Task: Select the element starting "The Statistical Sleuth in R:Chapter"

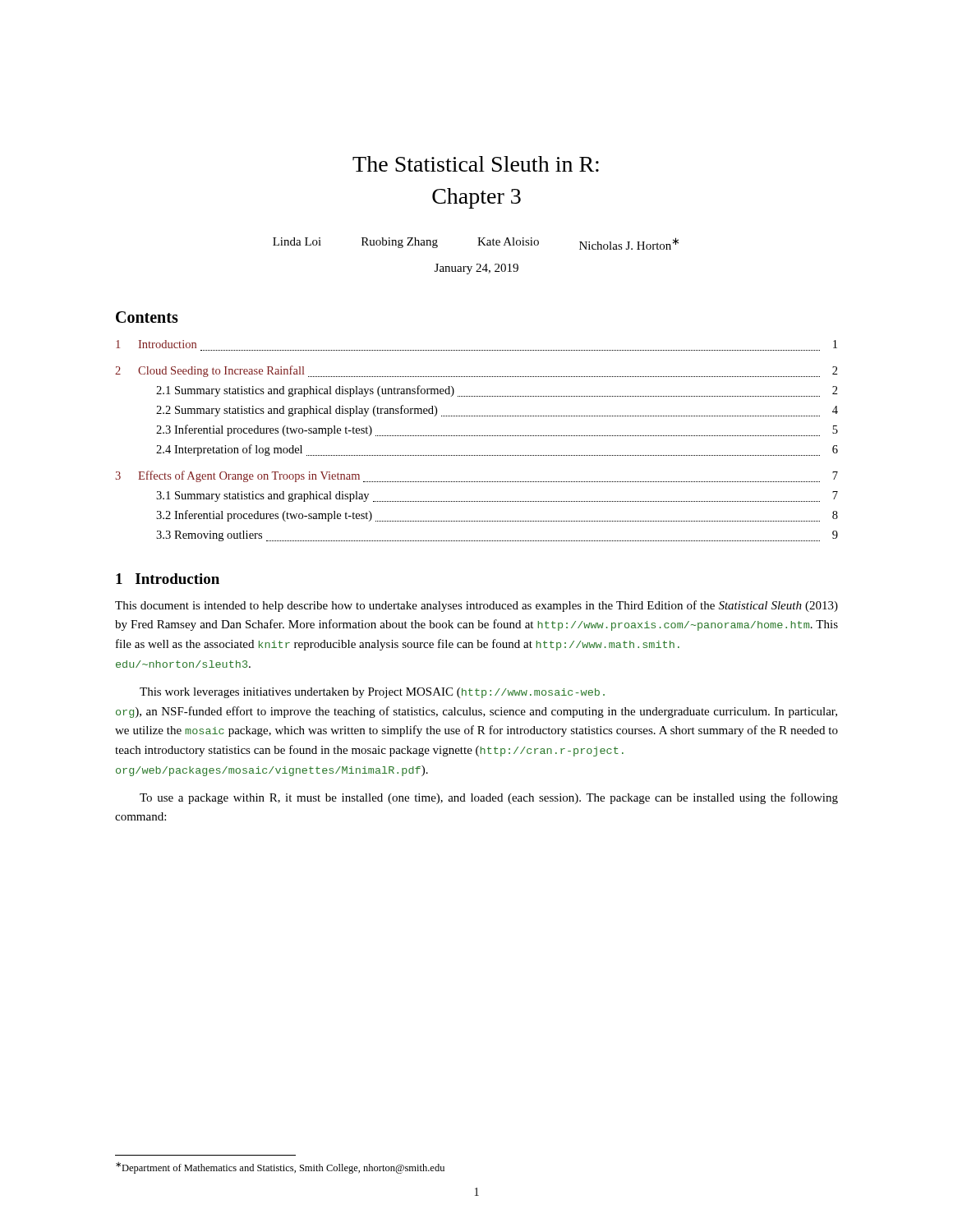Action: [x=476, y=180]
